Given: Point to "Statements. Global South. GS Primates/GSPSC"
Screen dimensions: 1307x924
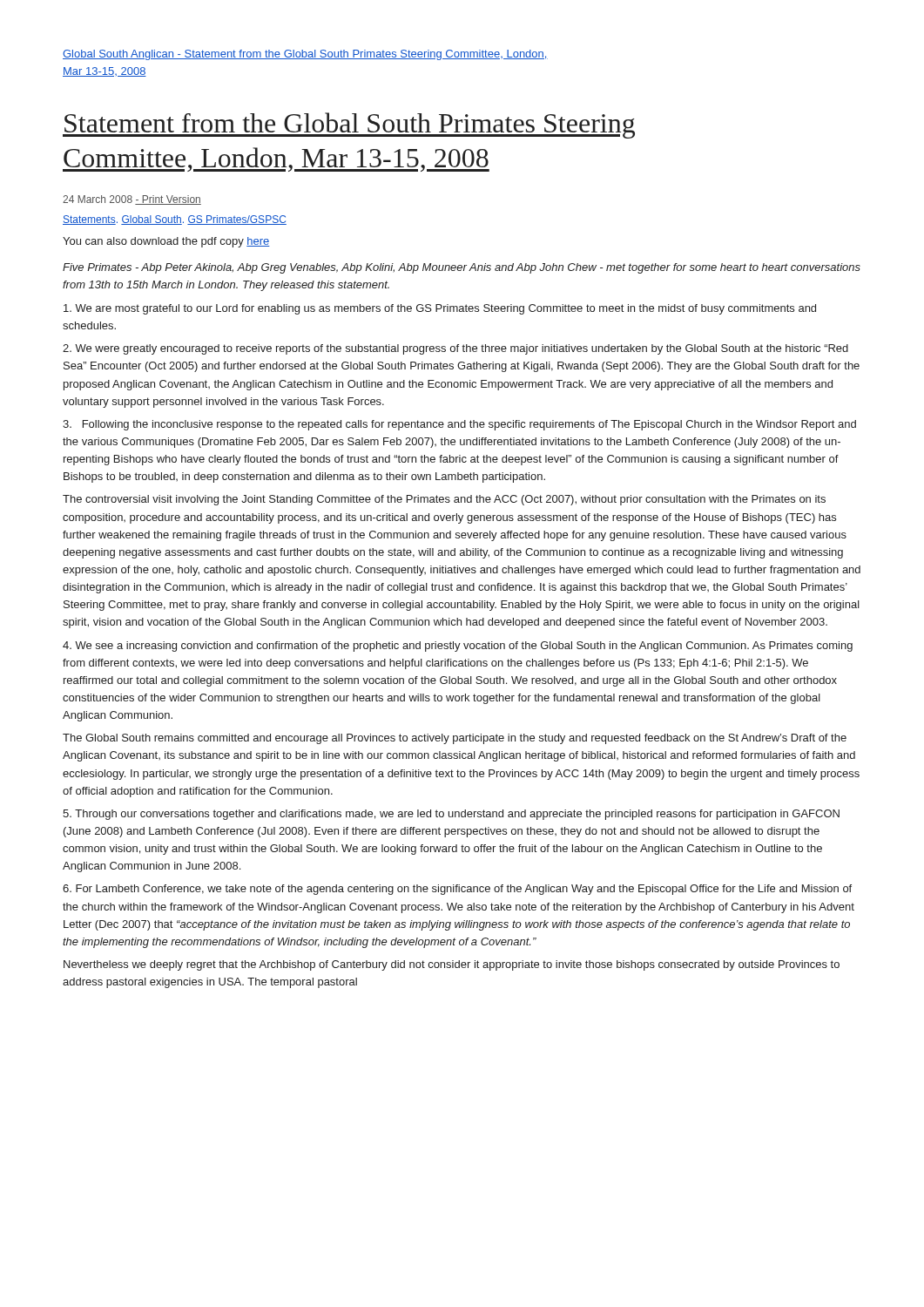Looking at the screenshot, I should [175, 220].
